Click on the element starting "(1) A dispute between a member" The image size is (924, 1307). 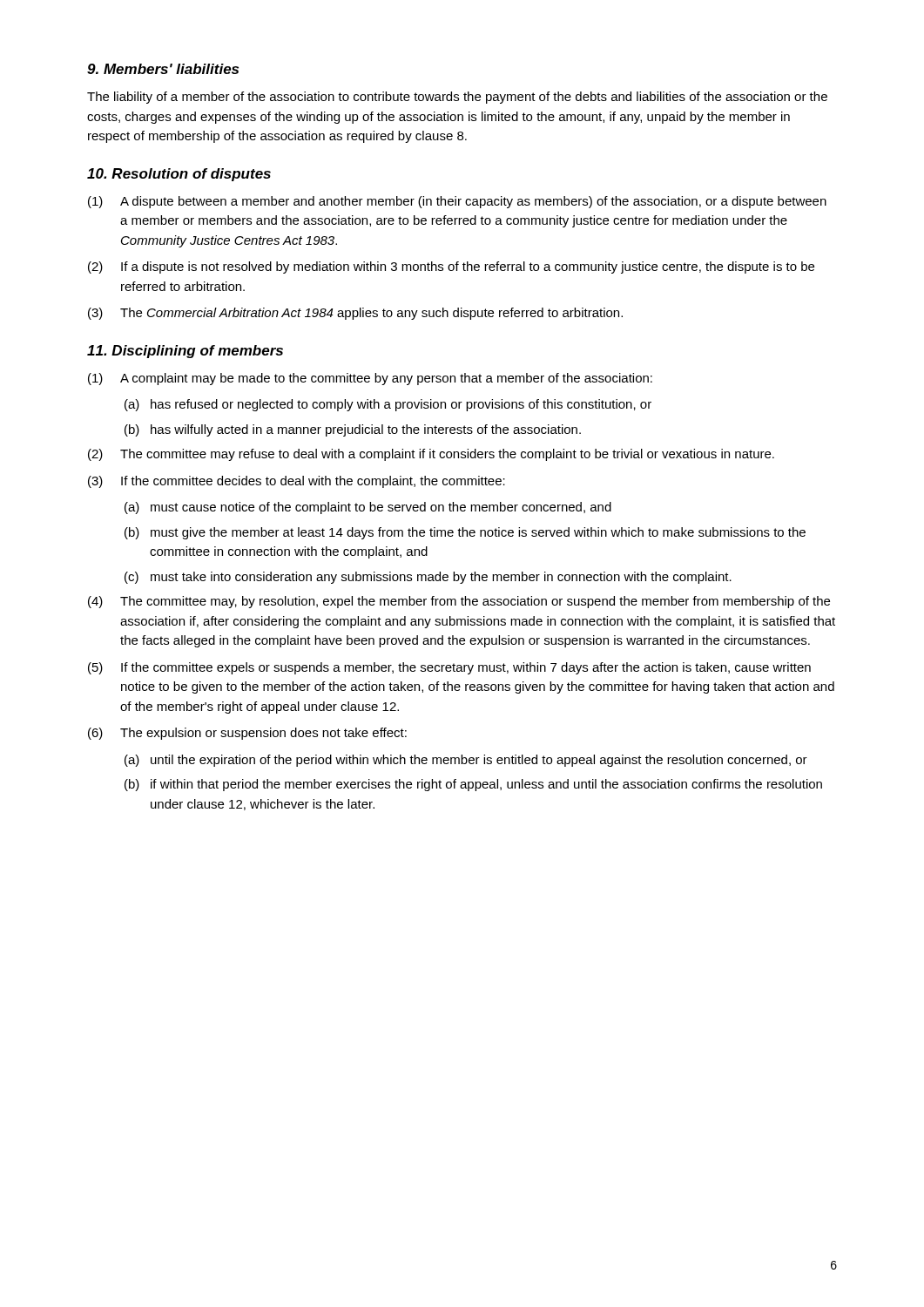coord(462,221)
